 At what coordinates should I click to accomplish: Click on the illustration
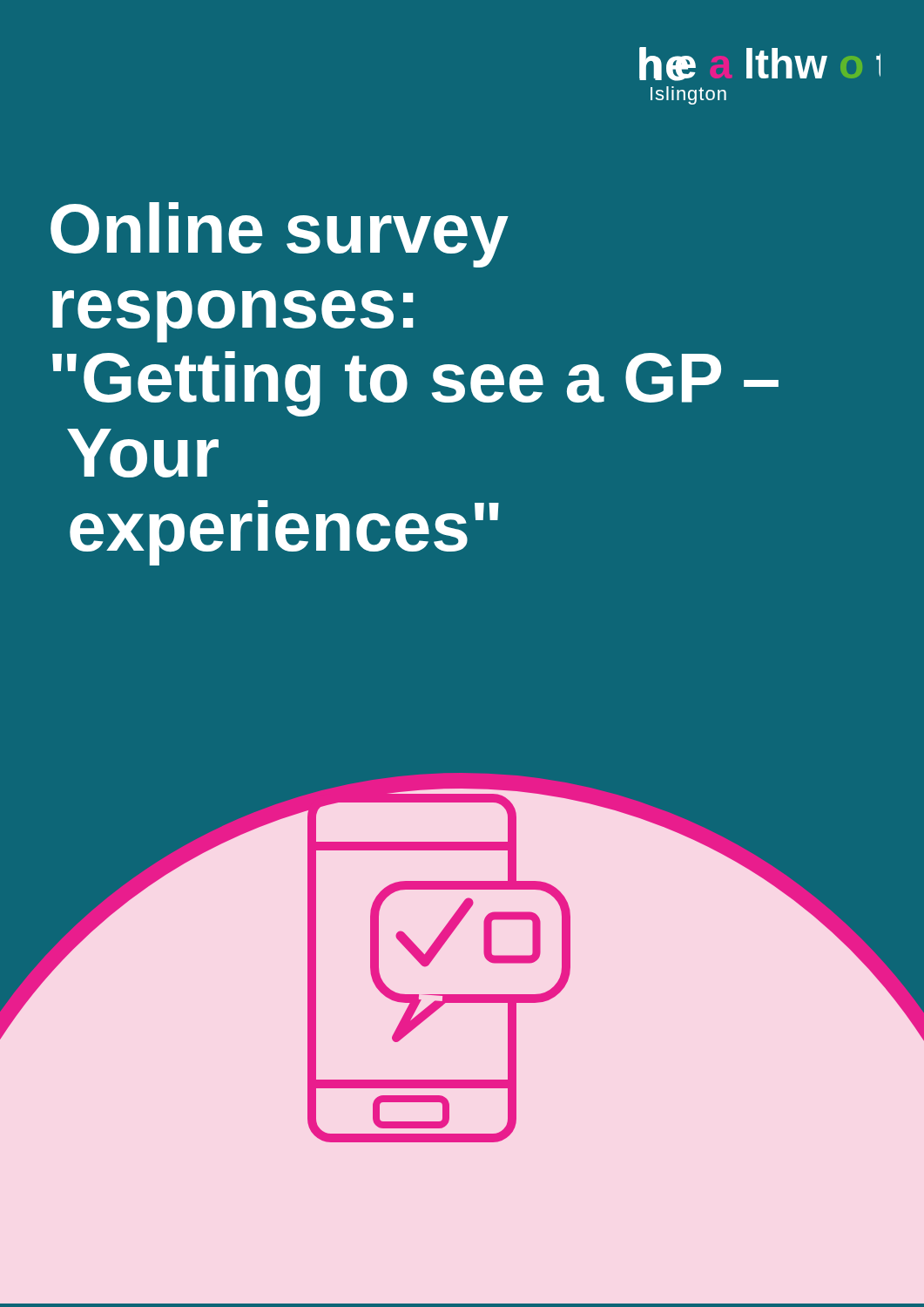coord(462,965)
